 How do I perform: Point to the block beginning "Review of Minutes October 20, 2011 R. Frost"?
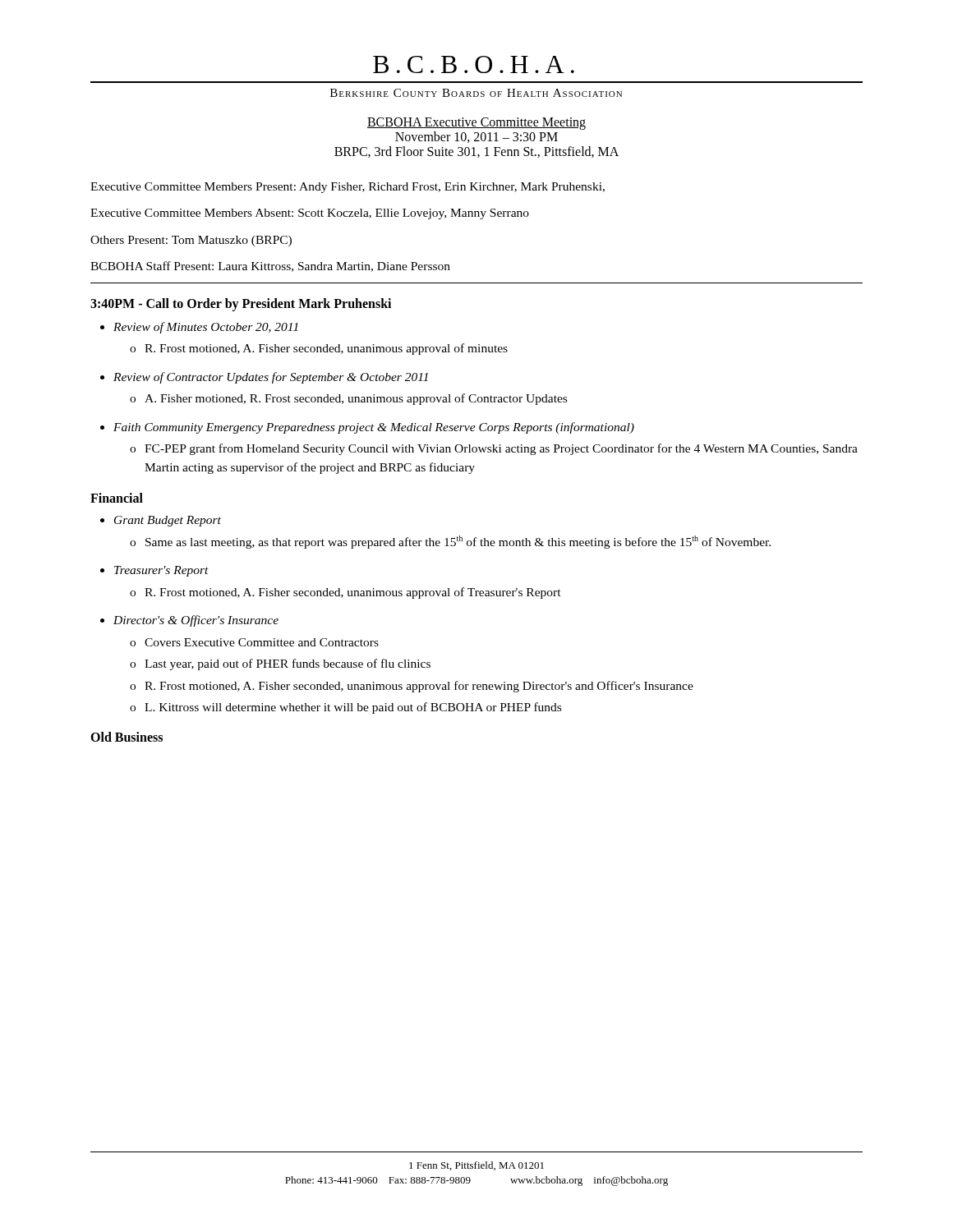tap(488, 339)
